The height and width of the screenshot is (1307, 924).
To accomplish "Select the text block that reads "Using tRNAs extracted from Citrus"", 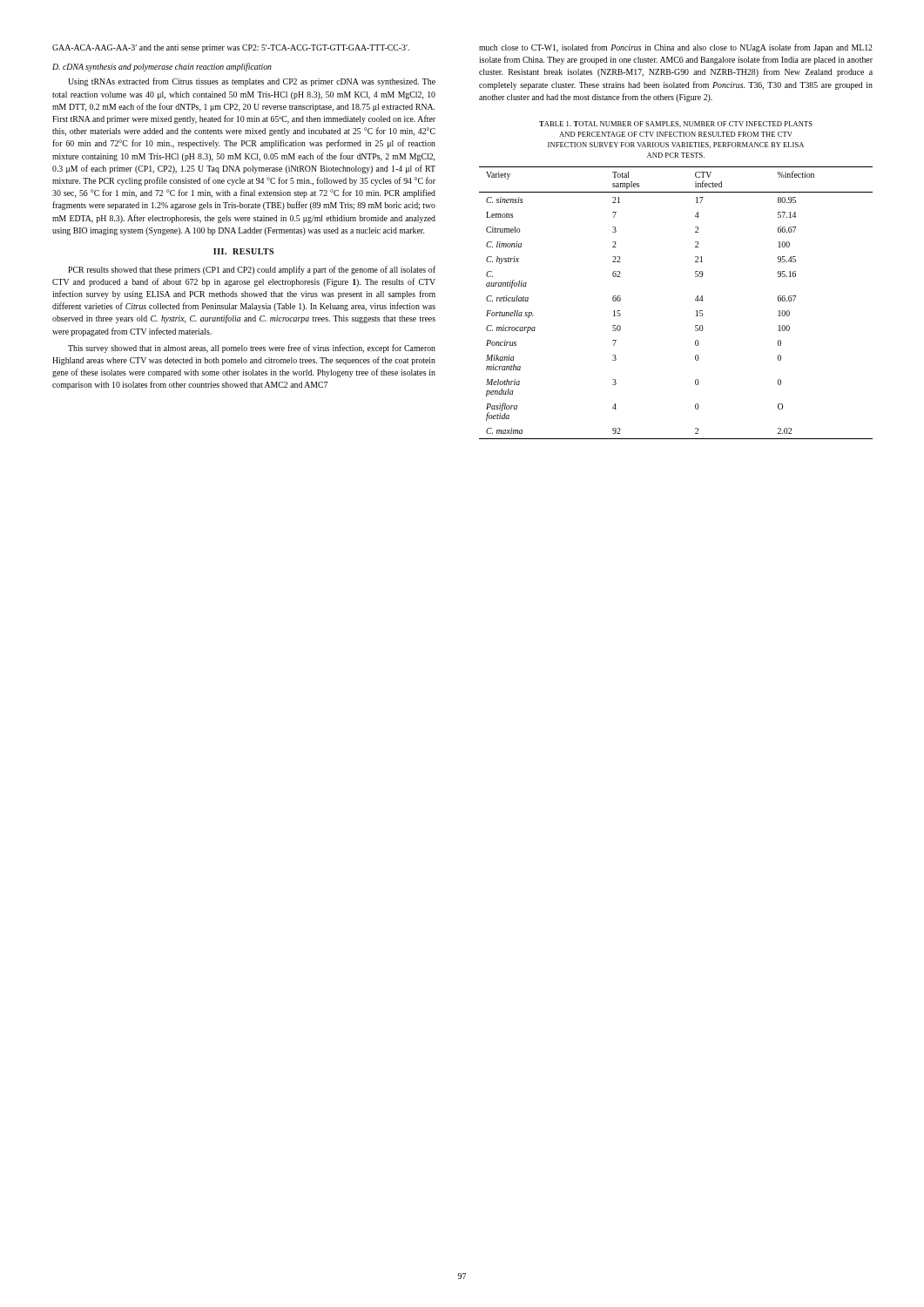I will coord(244,157).
